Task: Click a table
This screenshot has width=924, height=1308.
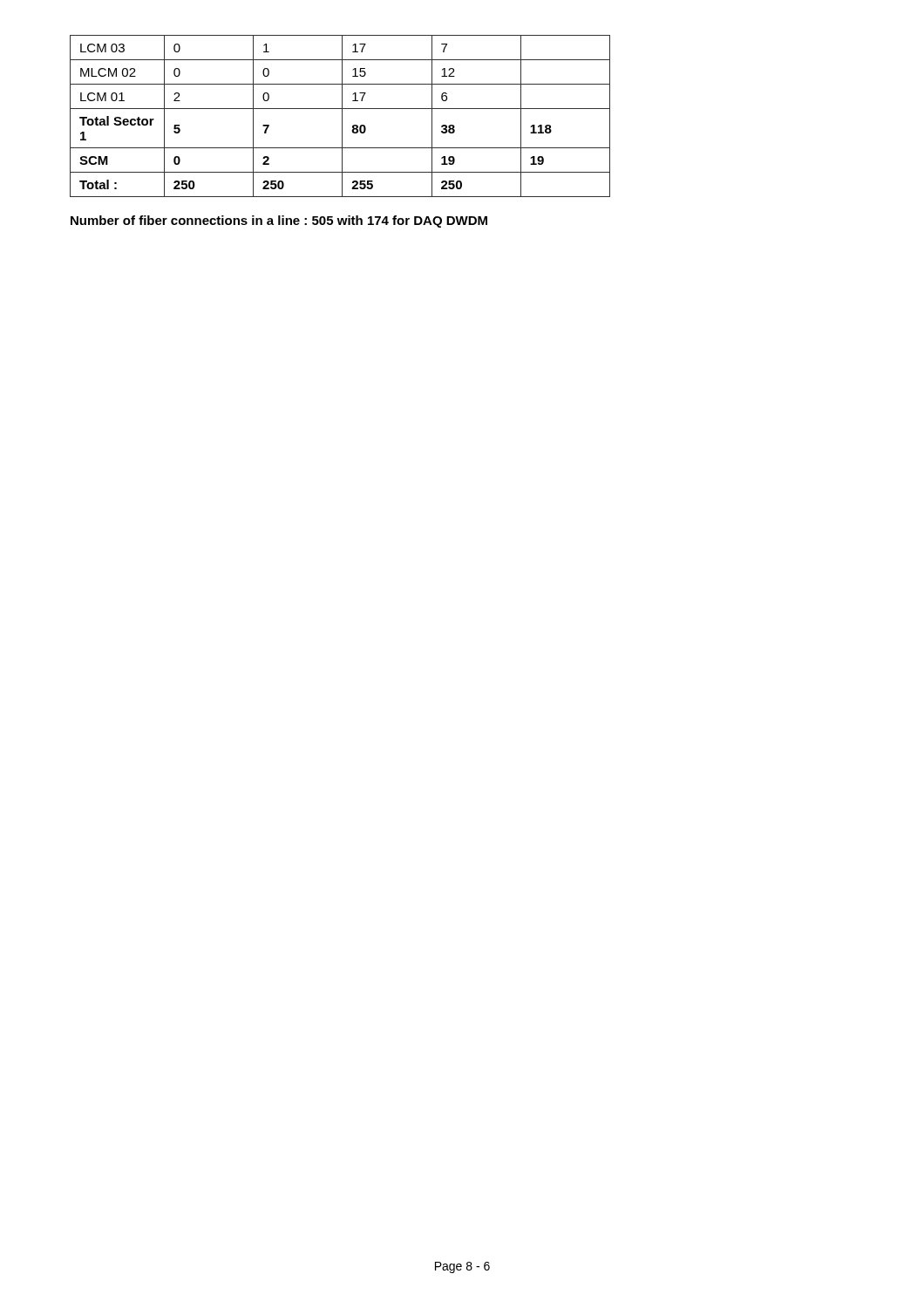Action: (x=462, y=116)
